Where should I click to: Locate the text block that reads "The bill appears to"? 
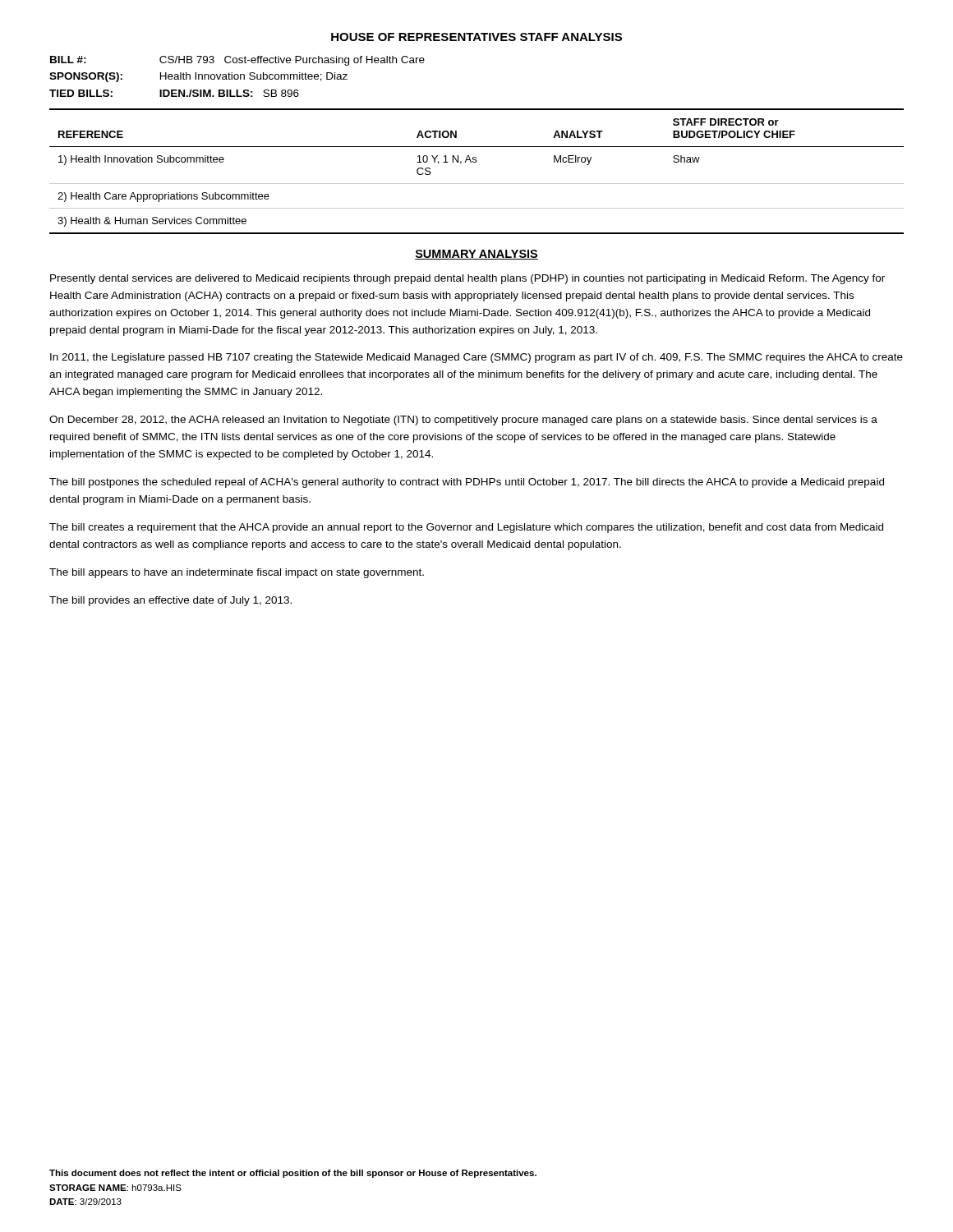pyautogui.click(x=237, y=572)
